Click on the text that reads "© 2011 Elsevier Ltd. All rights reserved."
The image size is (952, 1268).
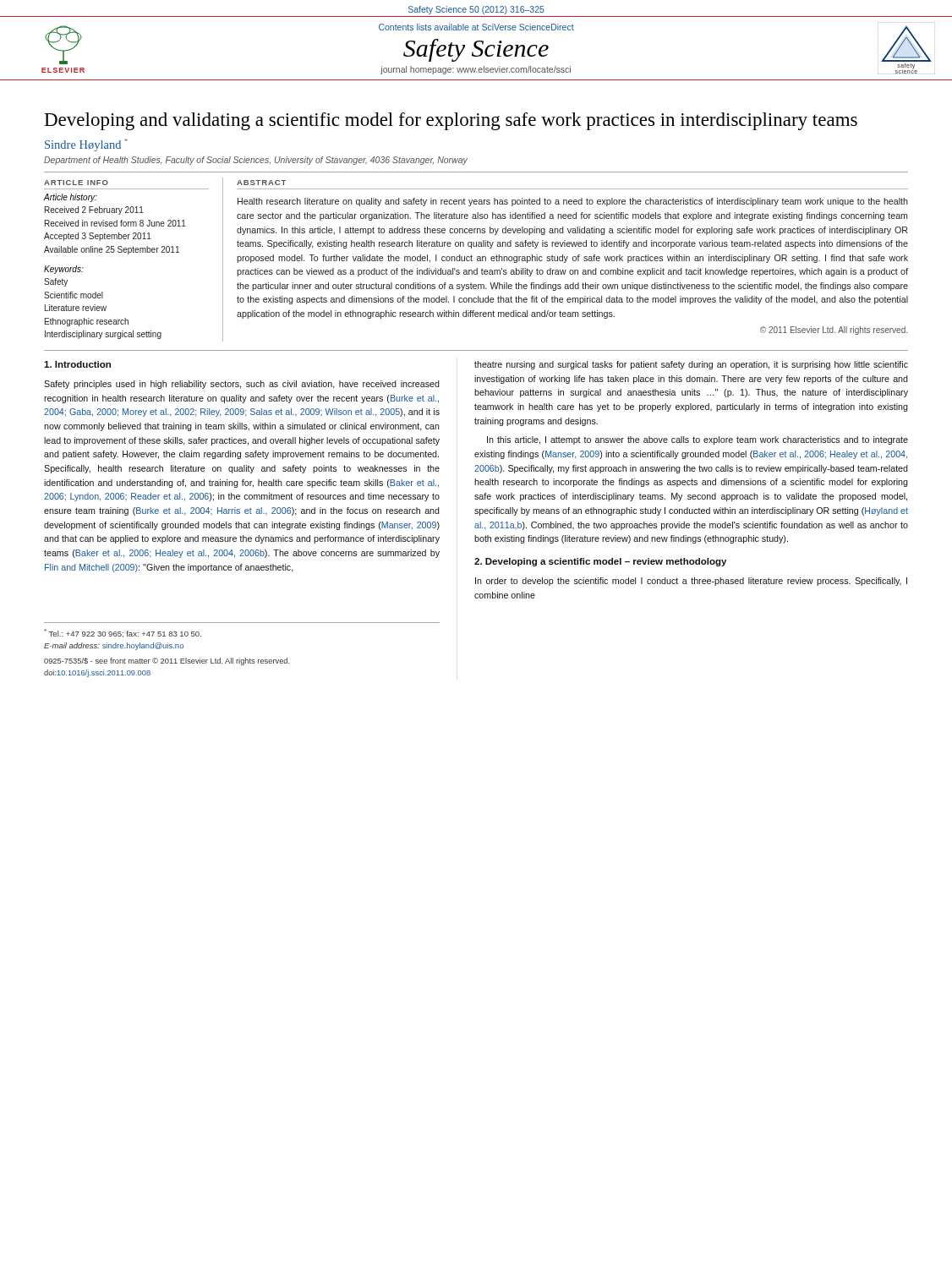(x=834, y=330)
